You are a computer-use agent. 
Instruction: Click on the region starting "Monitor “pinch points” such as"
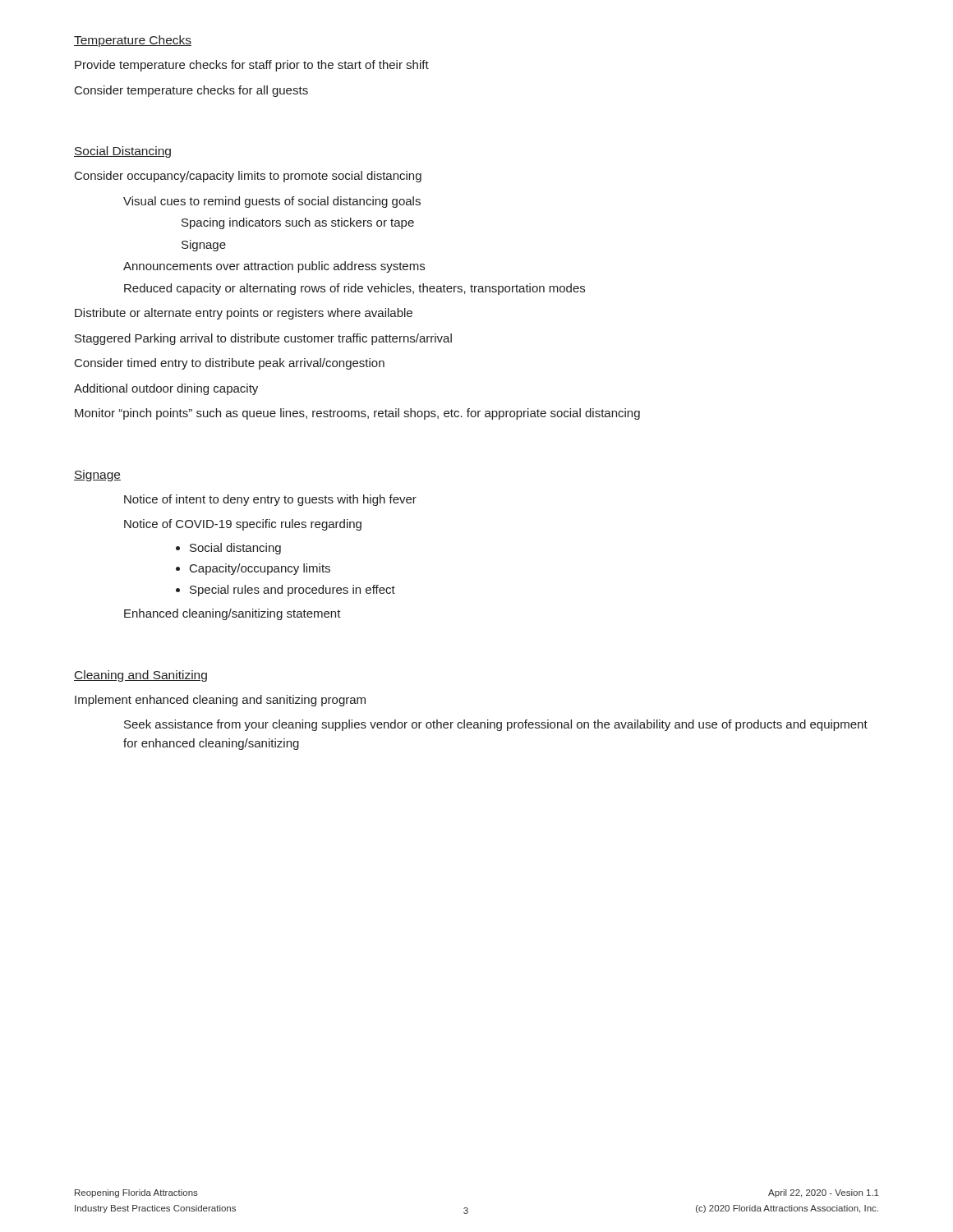357,413
